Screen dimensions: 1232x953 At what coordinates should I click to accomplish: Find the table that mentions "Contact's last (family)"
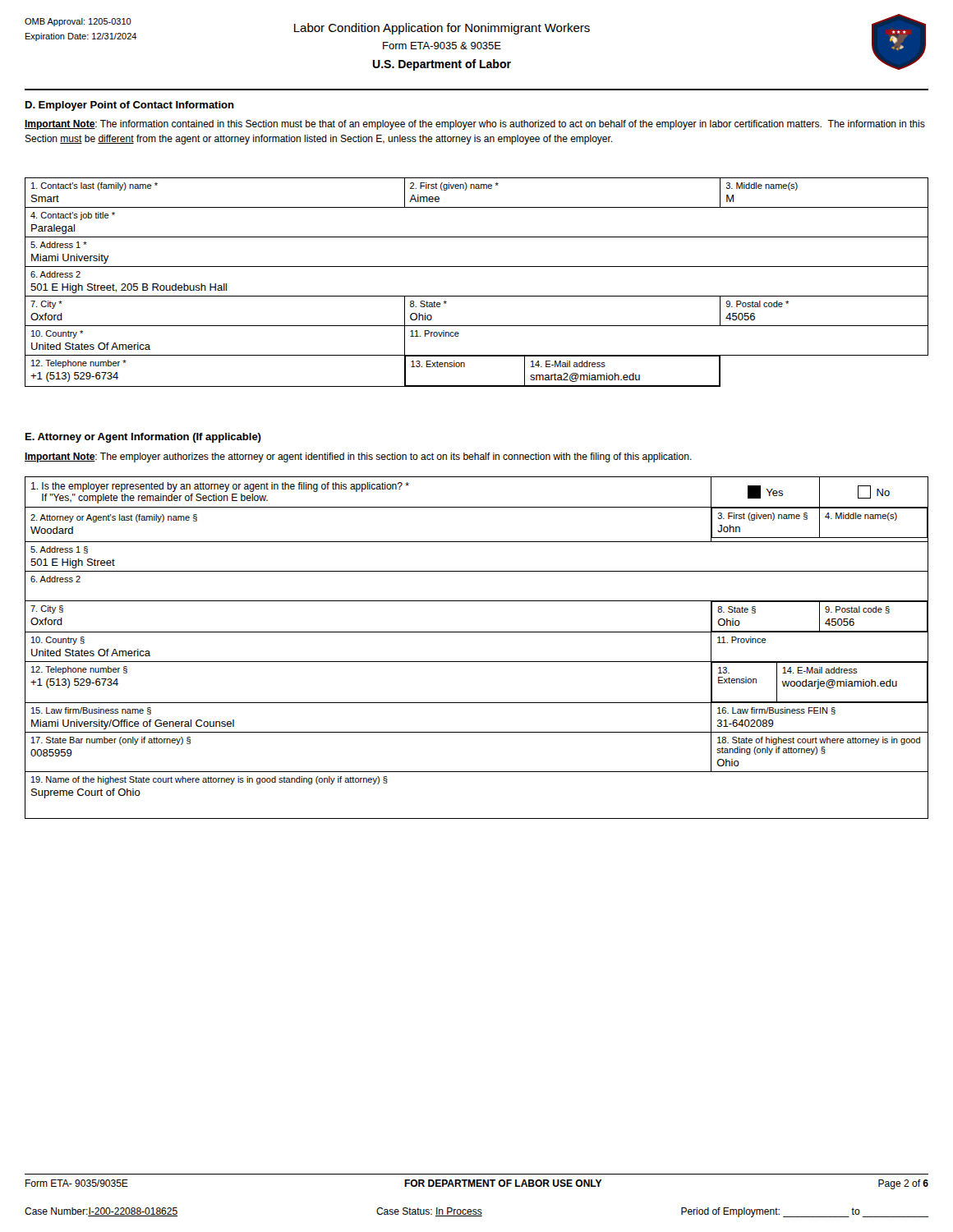click(x=476, y=282)
